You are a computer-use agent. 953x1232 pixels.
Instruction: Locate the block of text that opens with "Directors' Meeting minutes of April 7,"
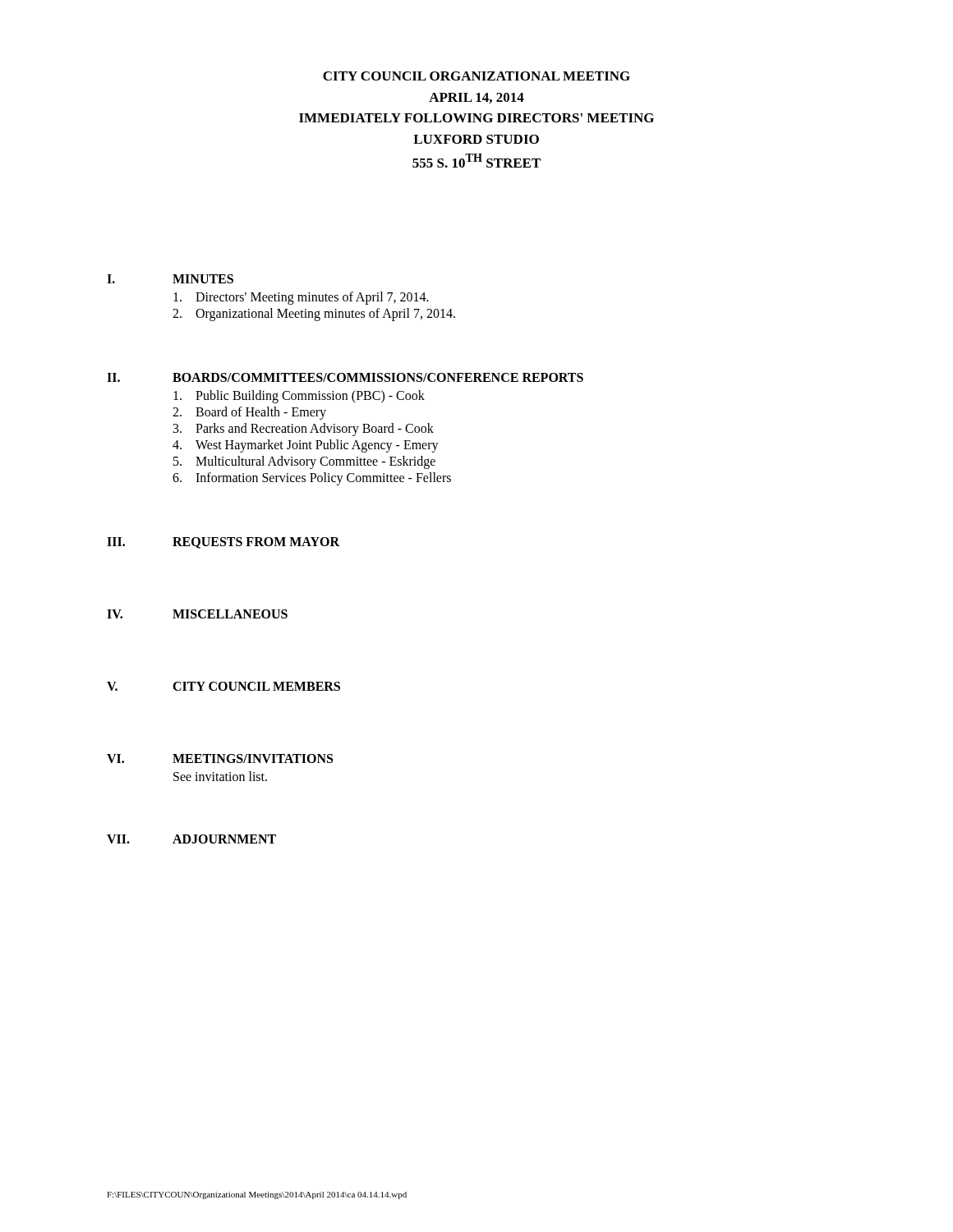tap(301, 297)
